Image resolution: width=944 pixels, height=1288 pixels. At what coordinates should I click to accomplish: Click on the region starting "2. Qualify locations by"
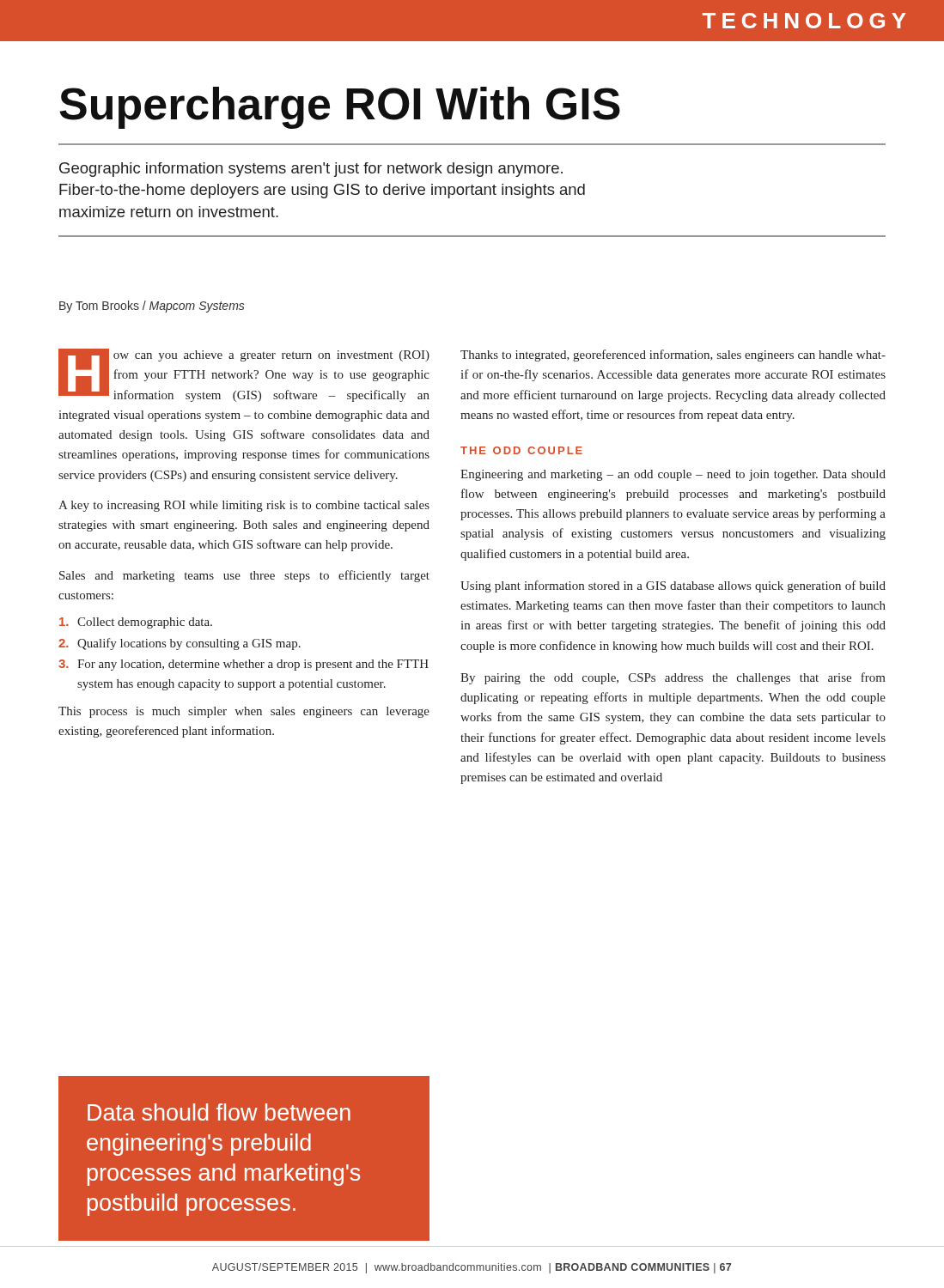click(180, 643)
